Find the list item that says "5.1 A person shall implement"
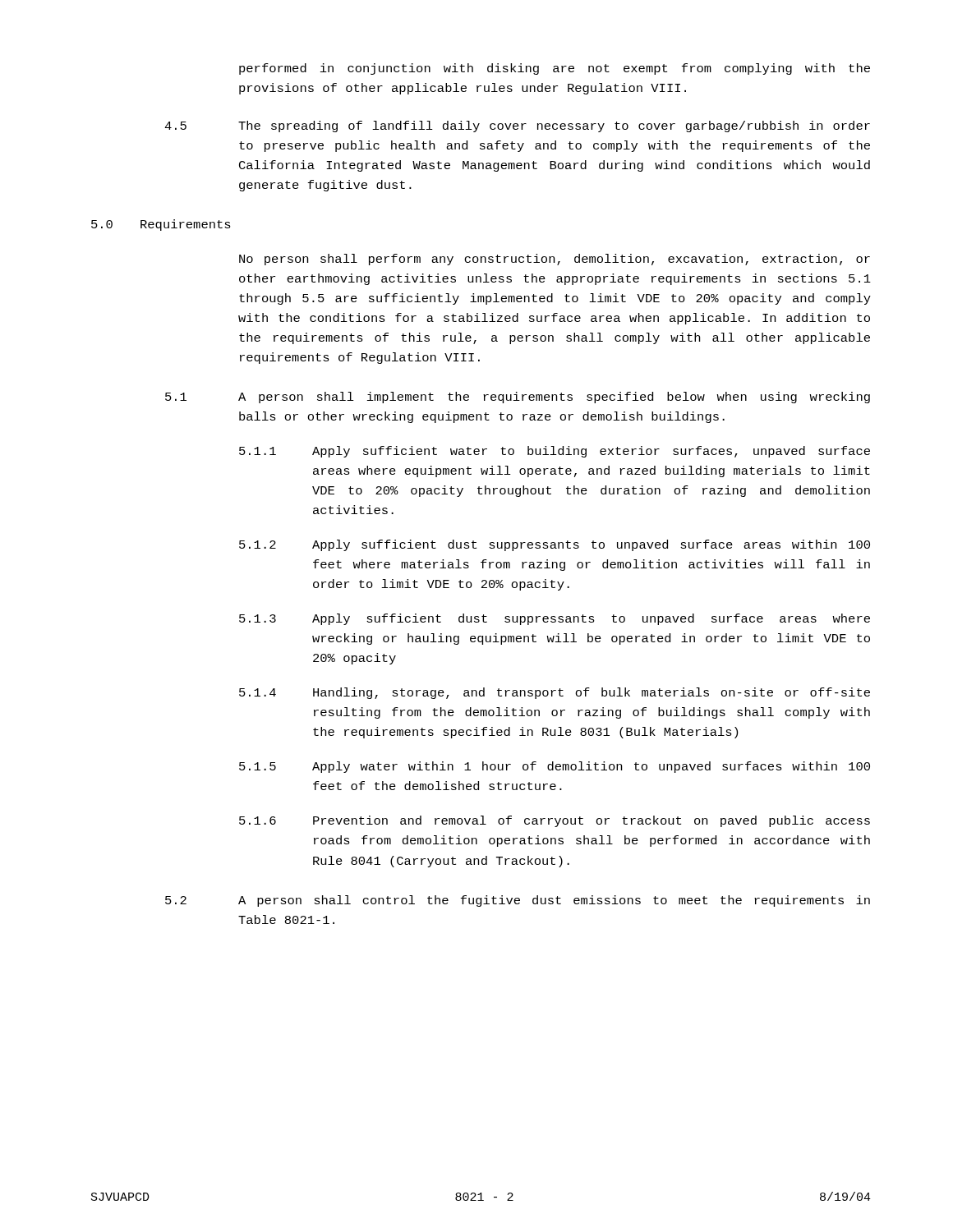The width and height of the screenshot is (953, 1232). (518, 408)
